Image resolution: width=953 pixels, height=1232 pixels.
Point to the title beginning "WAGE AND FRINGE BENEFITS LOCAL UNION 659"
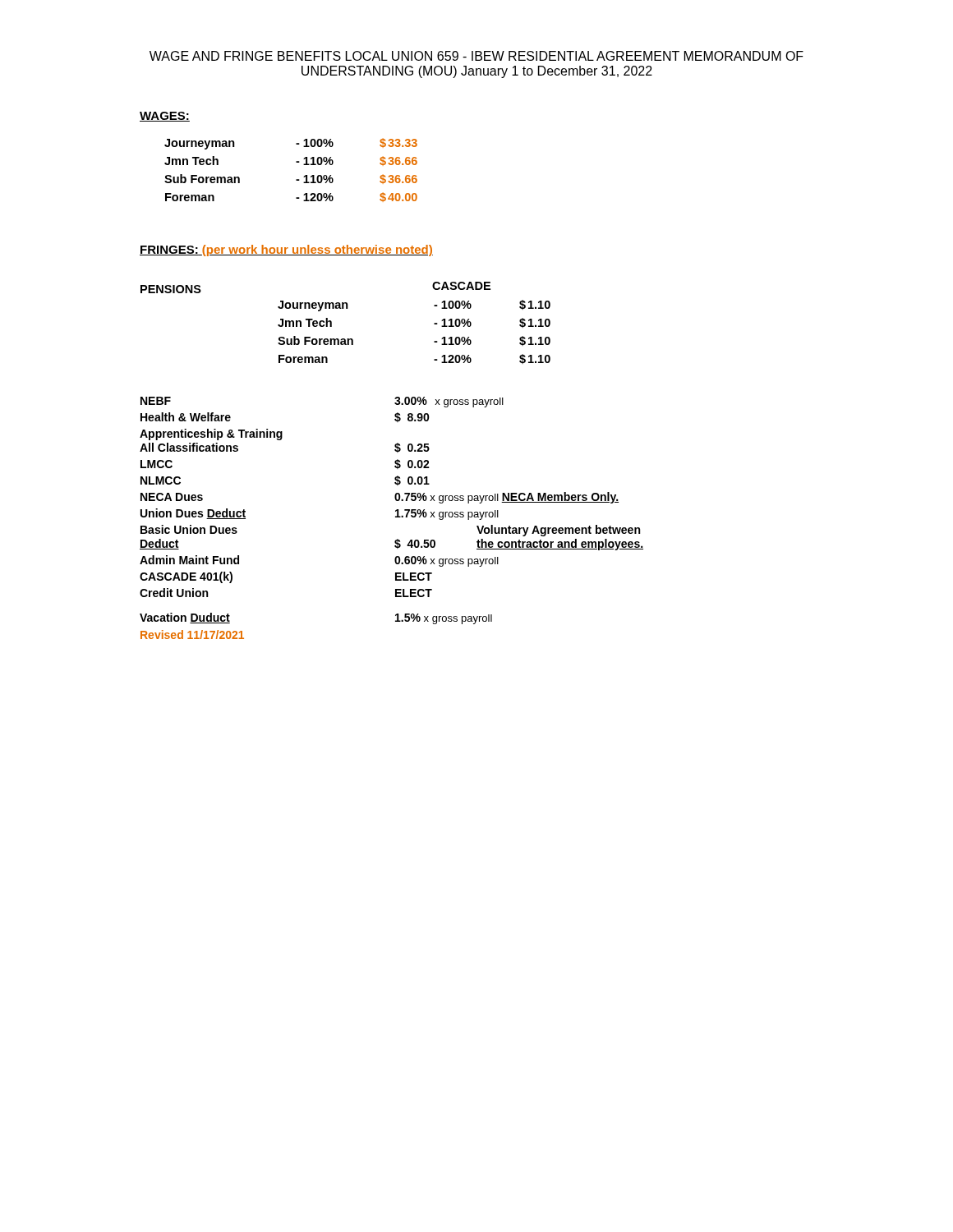tap(476, 64)
